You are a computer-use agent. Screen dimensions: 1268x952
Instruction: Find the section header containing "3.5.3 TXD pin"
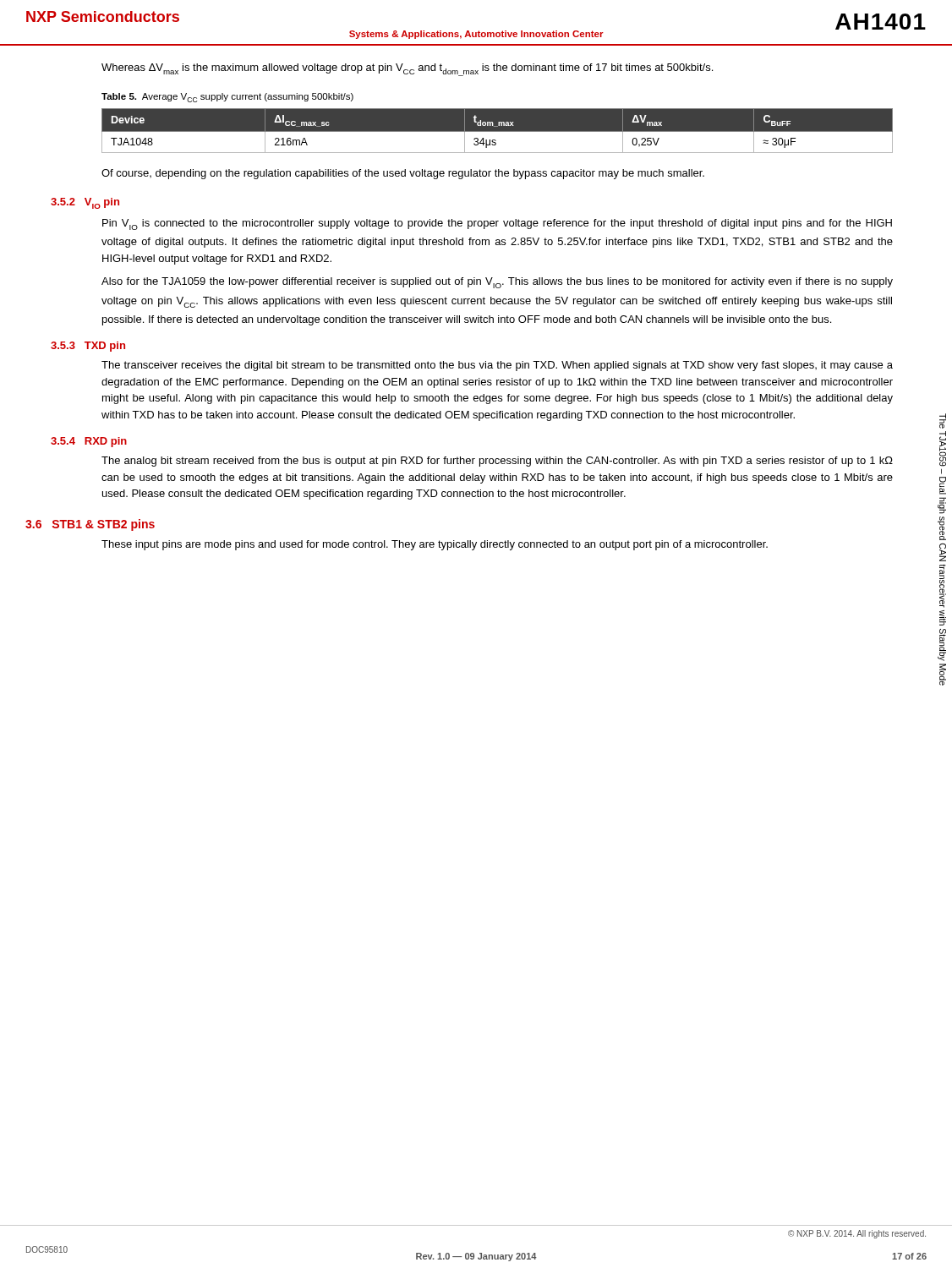[88, 346]
